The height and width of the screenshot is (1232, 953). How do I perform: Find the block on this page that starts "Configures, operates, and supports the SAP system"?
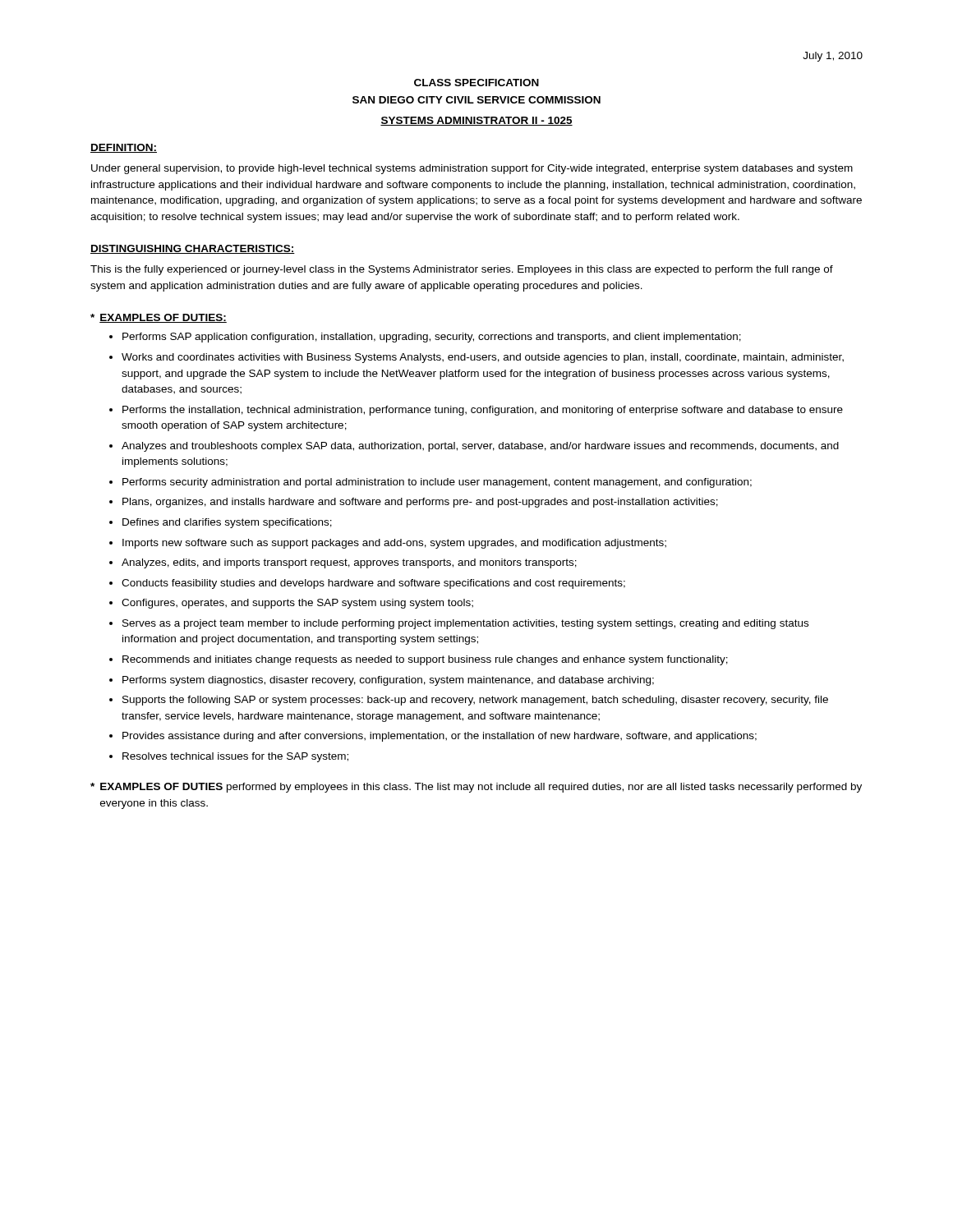click(298, 603)
